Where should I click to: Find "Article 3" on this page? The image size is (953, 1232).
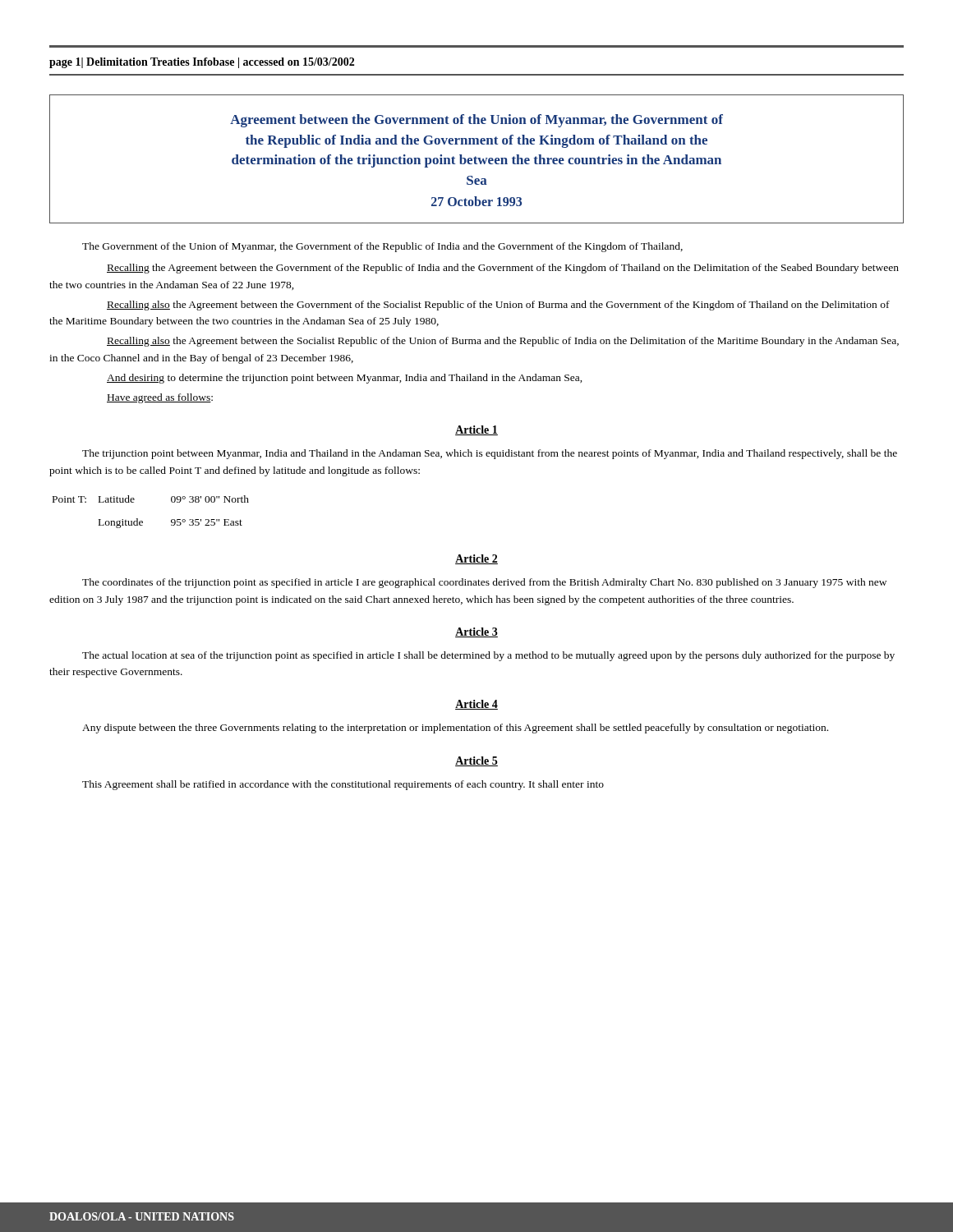click(476, 632)
